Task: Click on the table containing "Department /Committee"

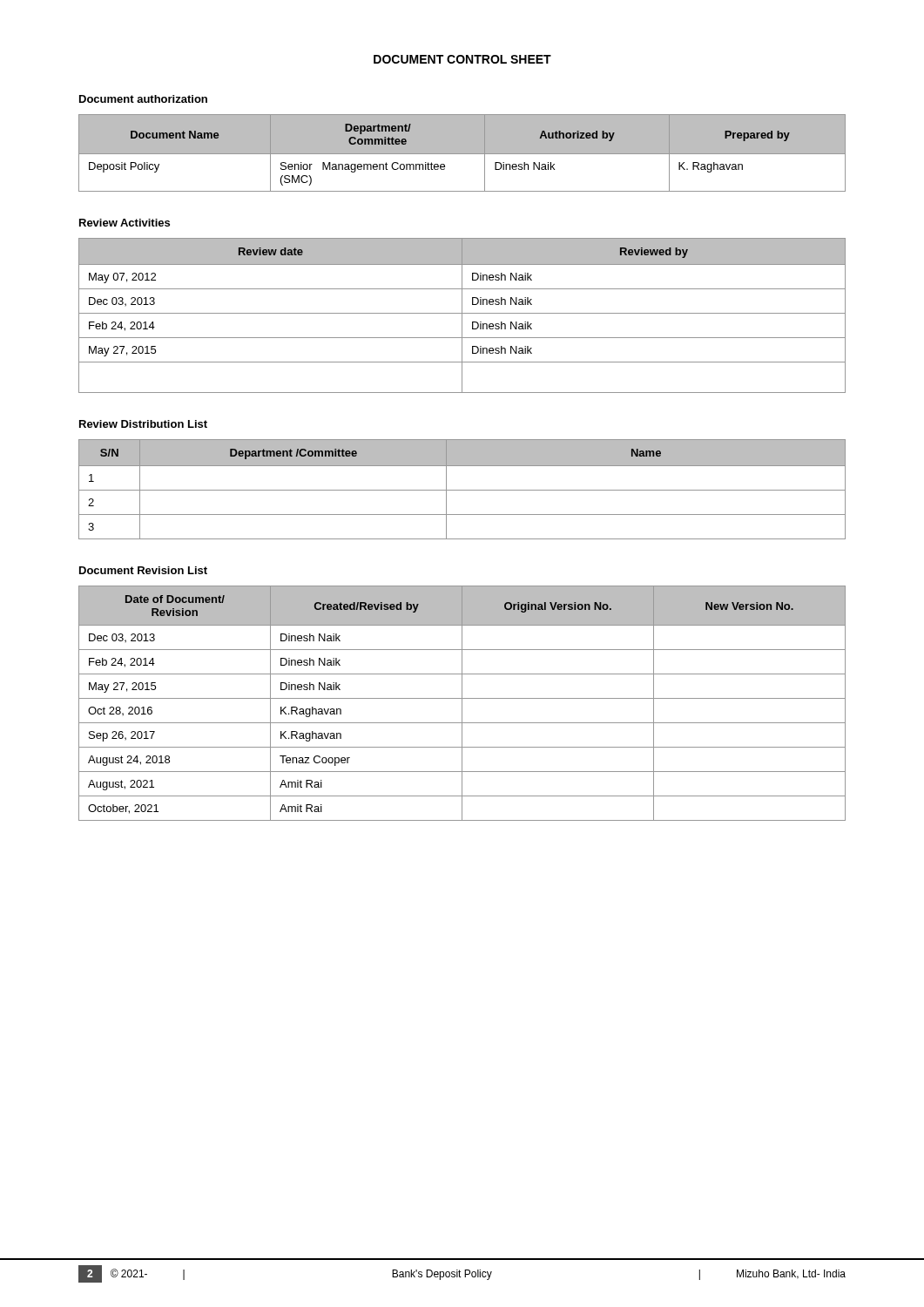Action: (x=462, y=489)
